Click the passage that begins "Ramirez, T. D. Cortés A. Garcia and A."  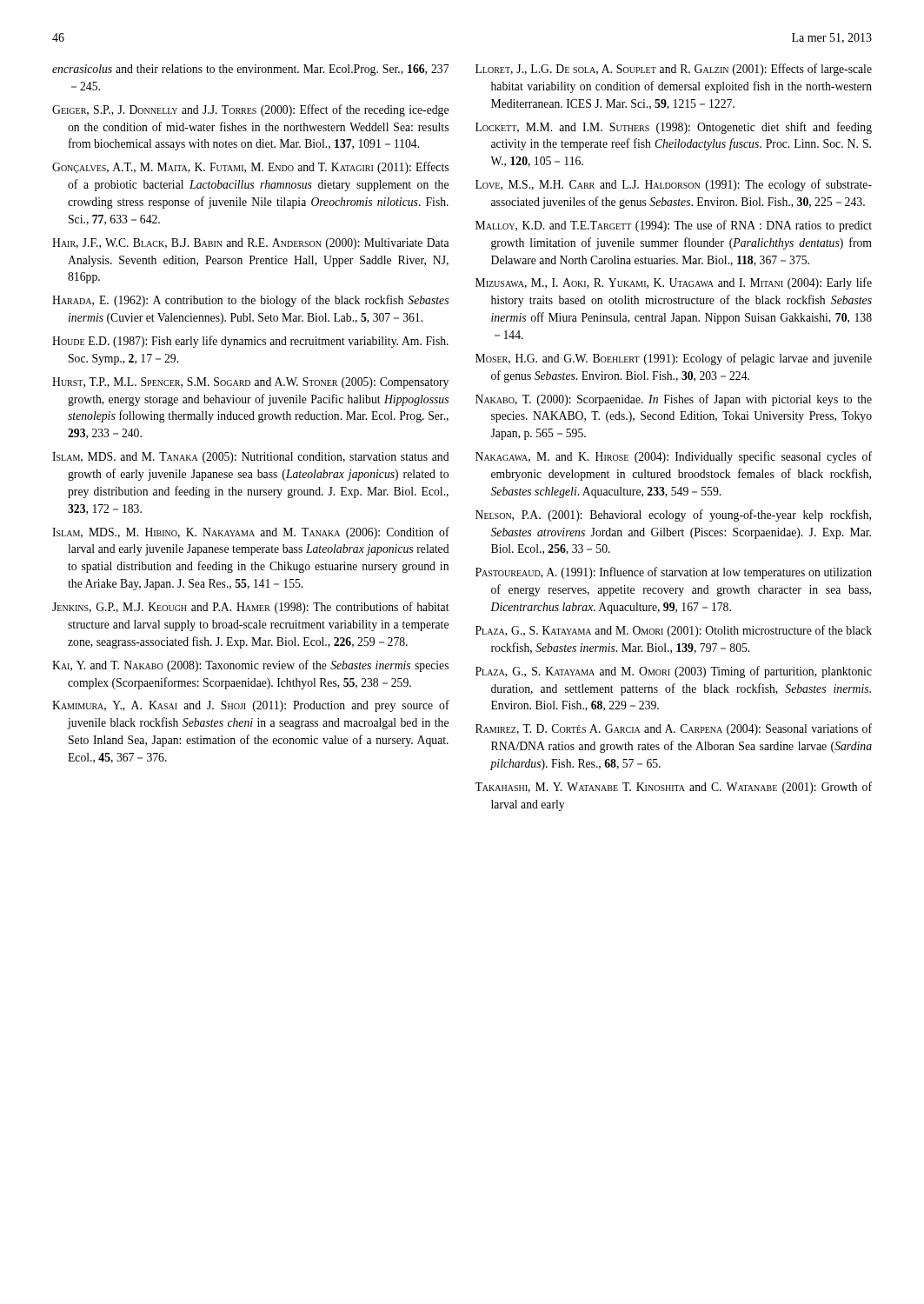[x=673, y=747]
